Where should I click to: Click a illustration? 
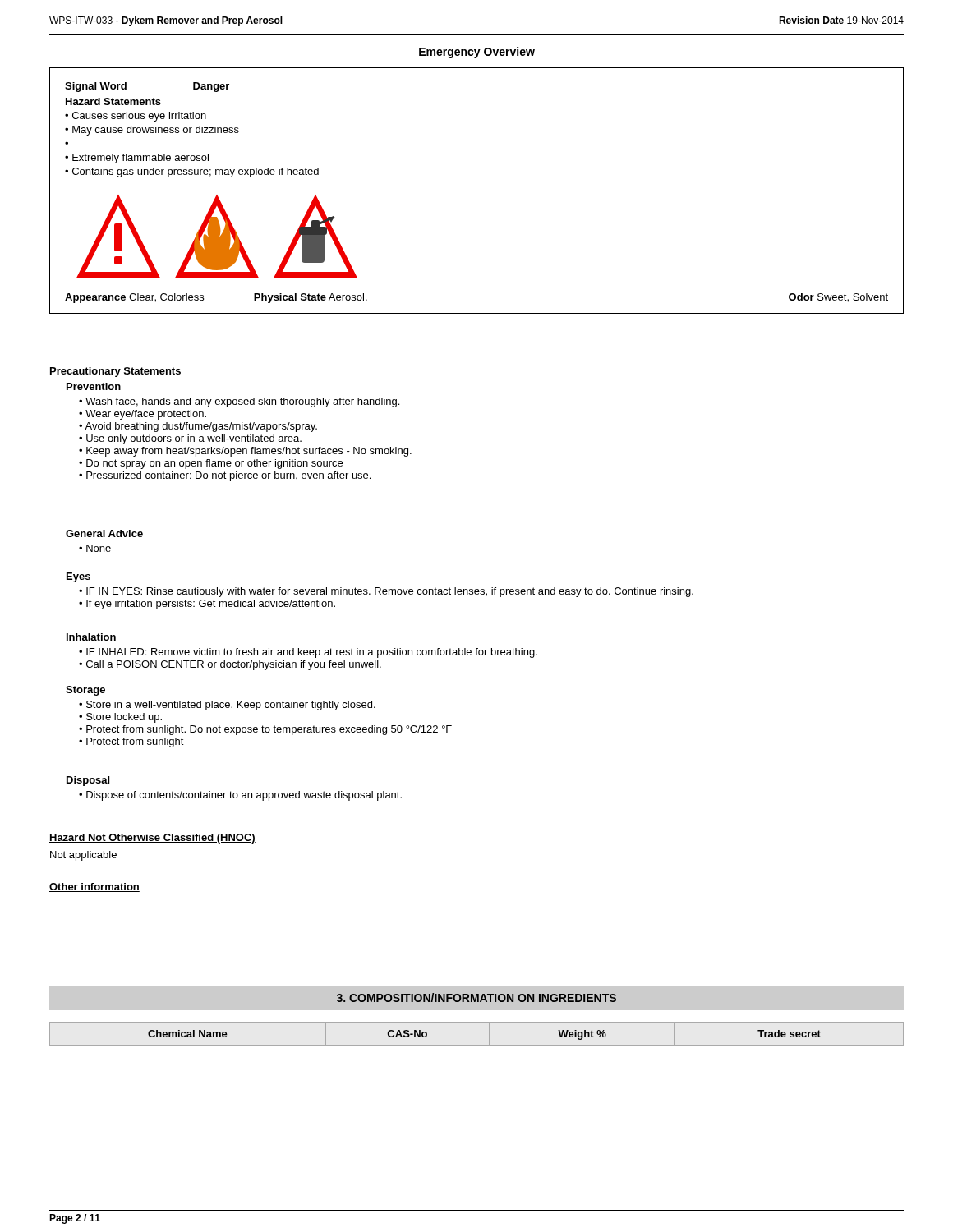tap(481, 237)
